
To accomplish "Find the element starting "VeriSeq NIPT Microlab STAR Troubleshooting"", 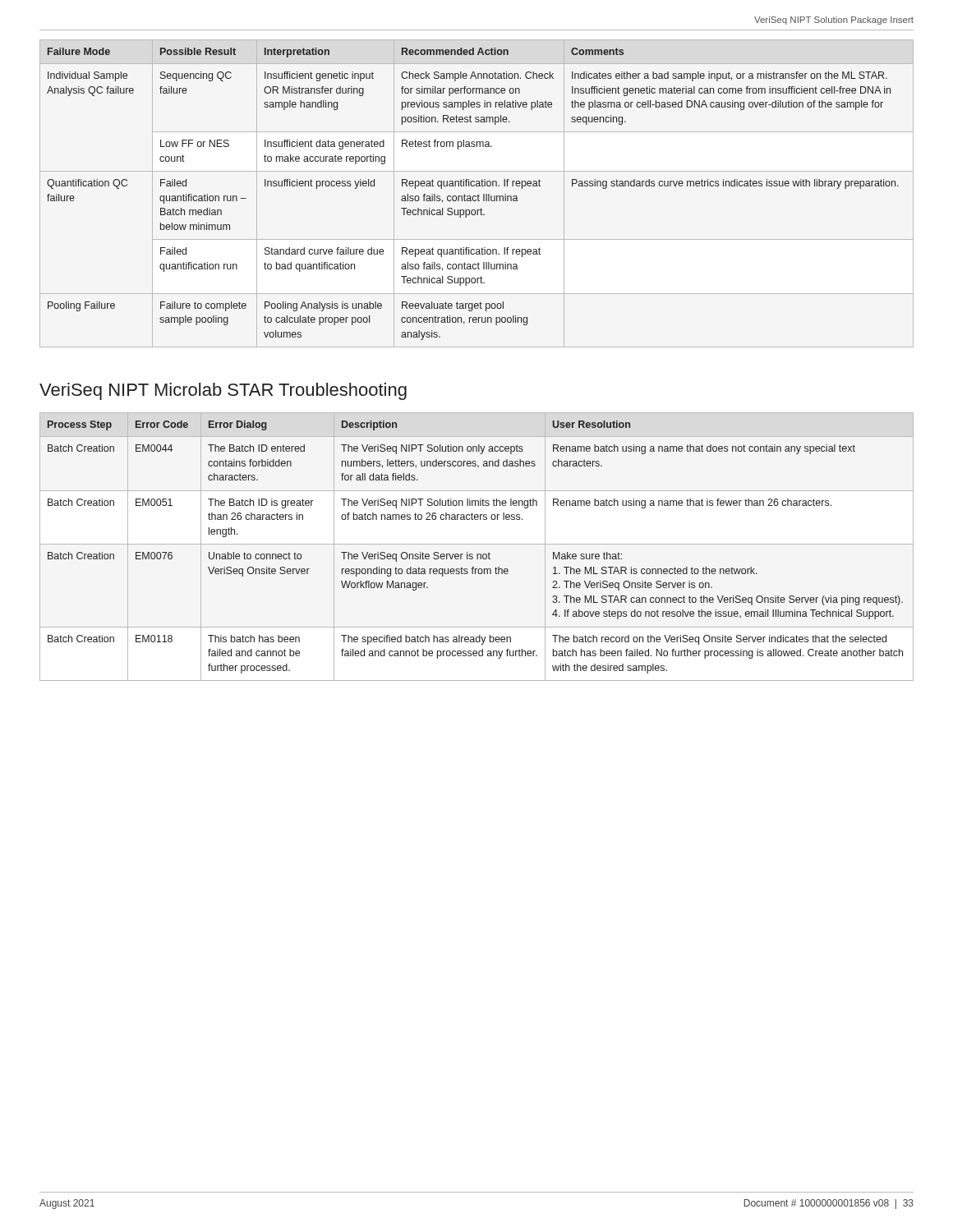I will [x=223, y=390].
